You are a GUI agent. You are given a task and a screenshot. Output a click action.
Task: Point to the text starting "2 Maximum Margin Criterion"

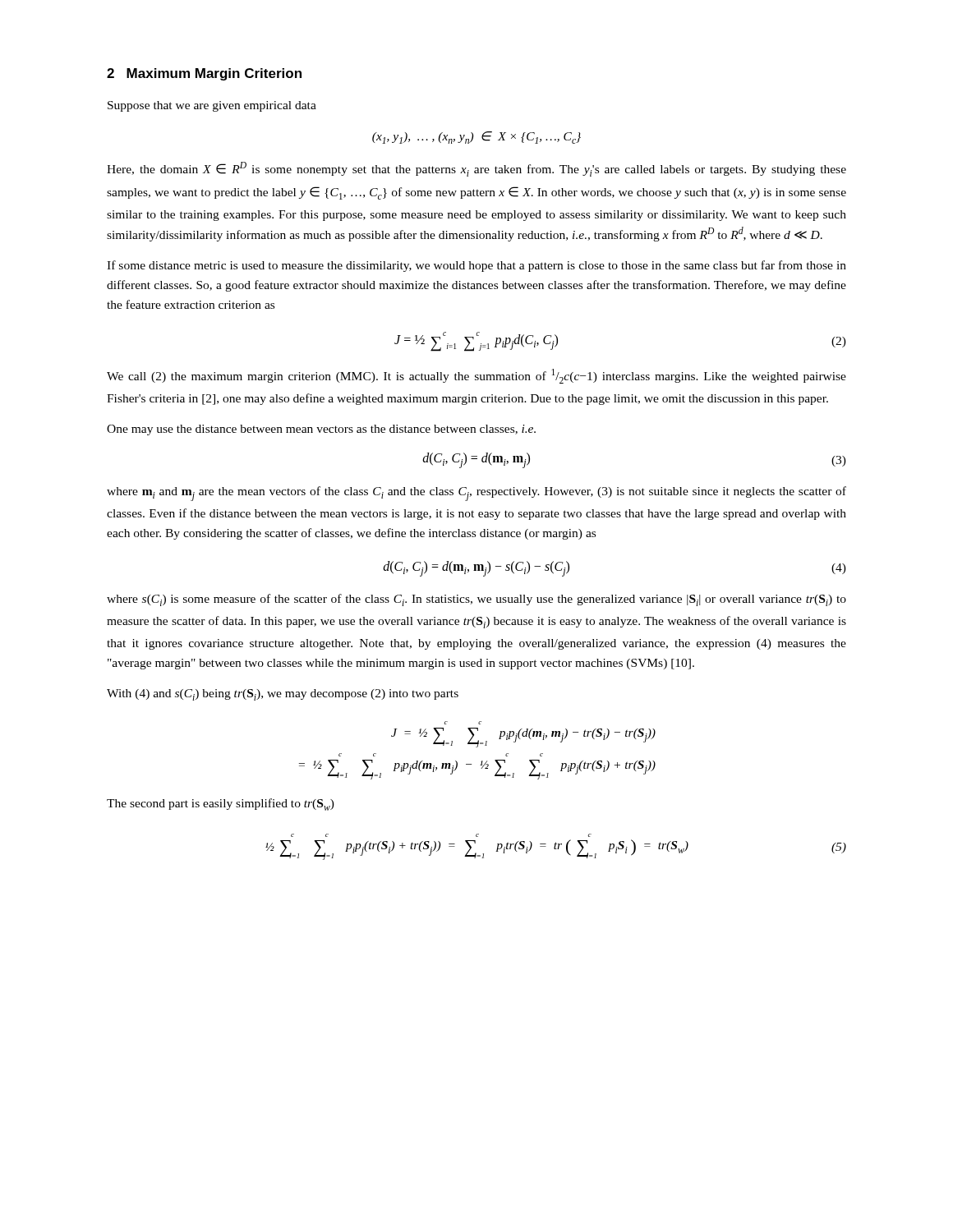point(205,73)
